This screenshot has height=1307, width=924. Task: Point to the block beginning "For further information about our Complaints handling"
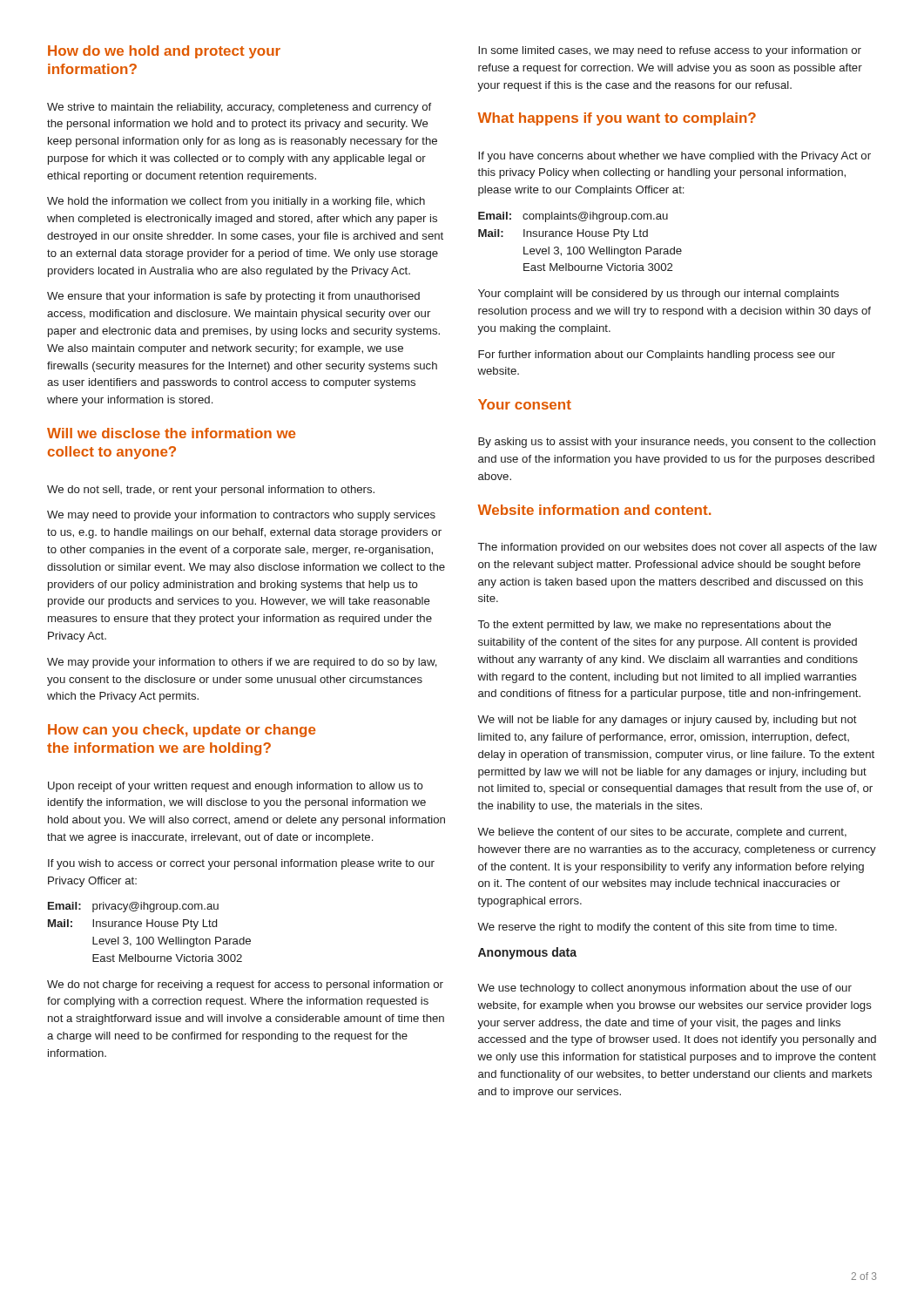click(677, 363)
